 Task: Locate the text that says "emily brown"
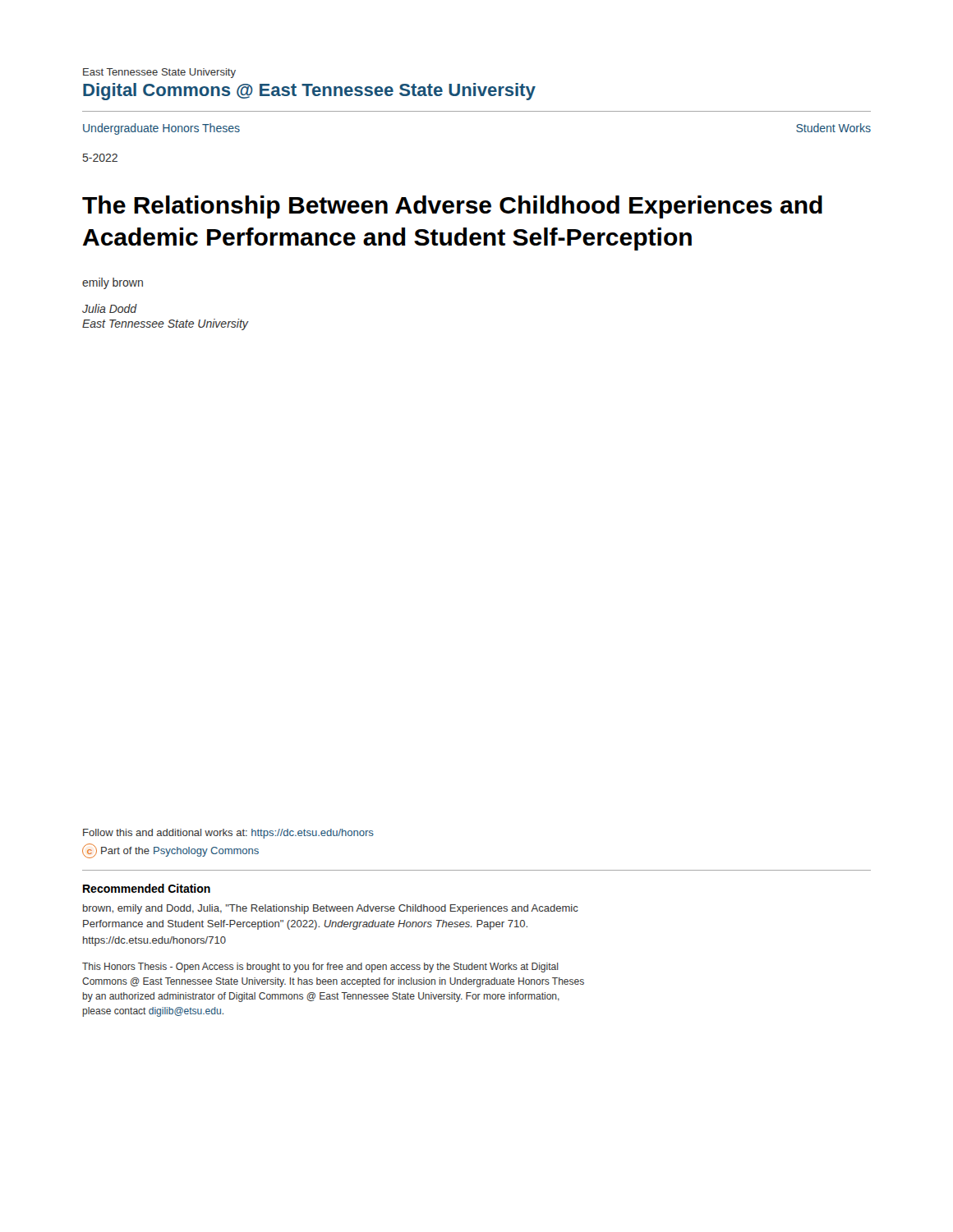[x=113, y=283]
